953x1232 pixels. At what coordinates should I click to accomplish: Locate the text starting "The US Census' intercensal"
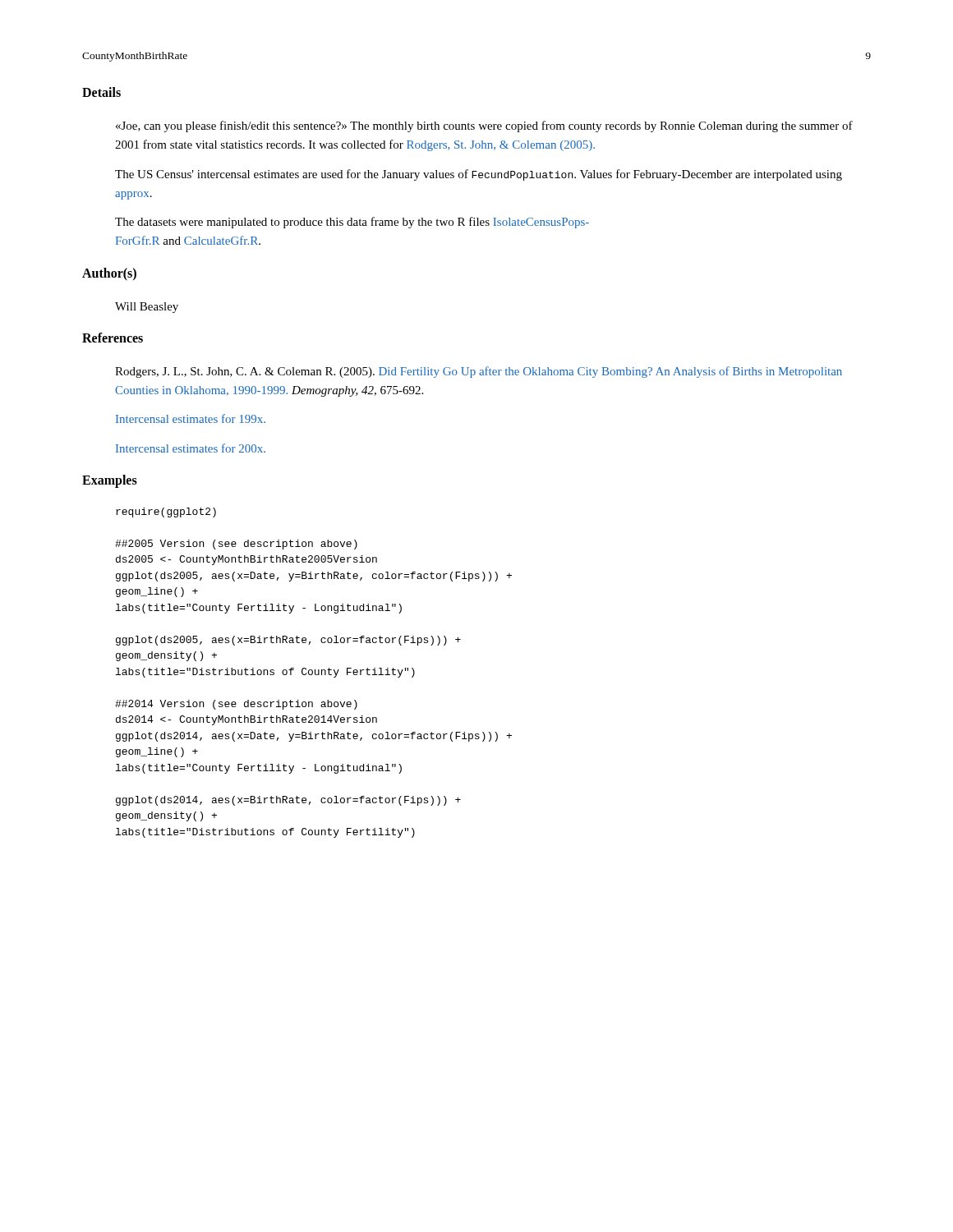coord(479,183)
